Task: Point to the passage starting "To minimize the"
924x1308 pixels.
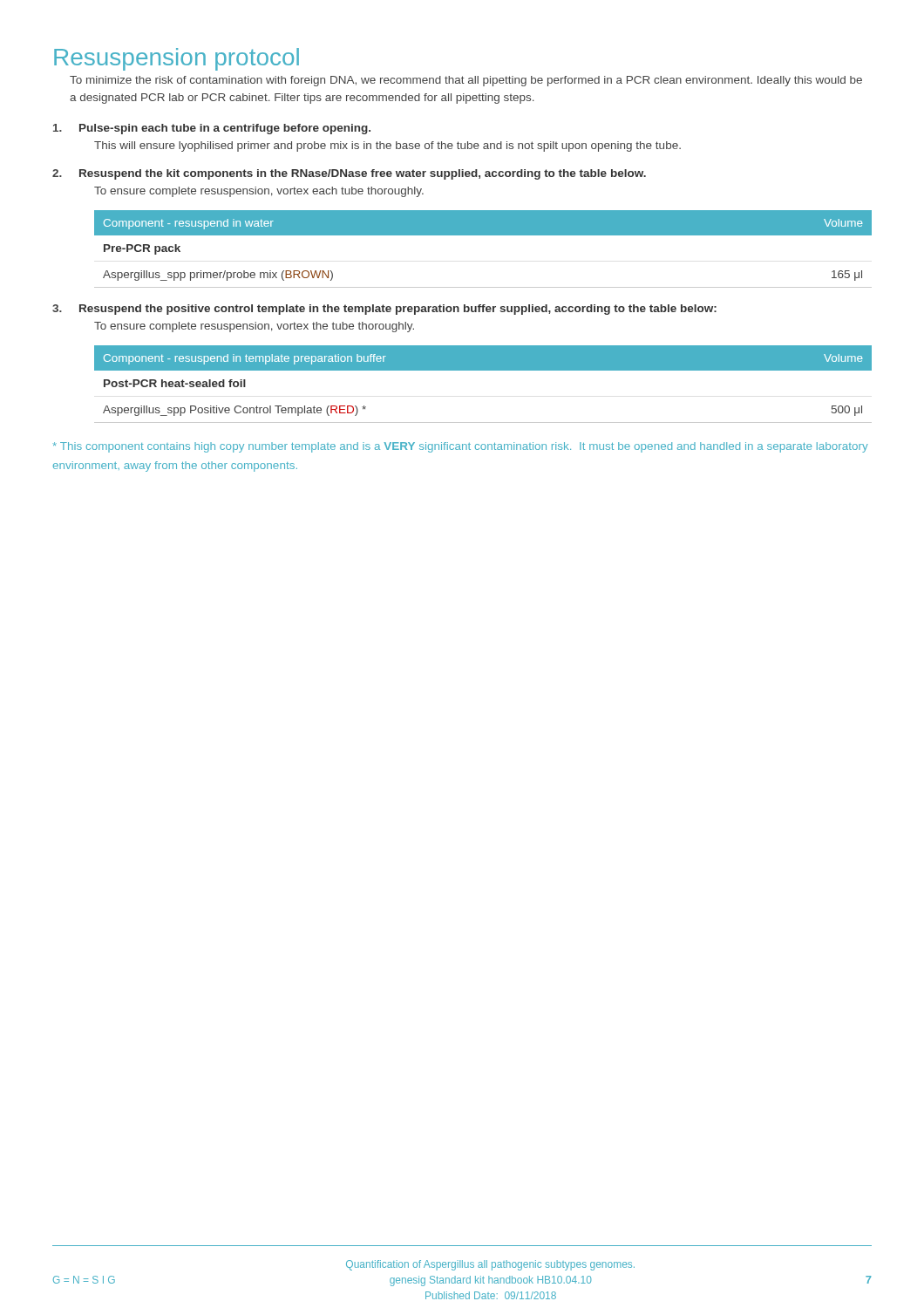Action: click(x=466, y=89)
